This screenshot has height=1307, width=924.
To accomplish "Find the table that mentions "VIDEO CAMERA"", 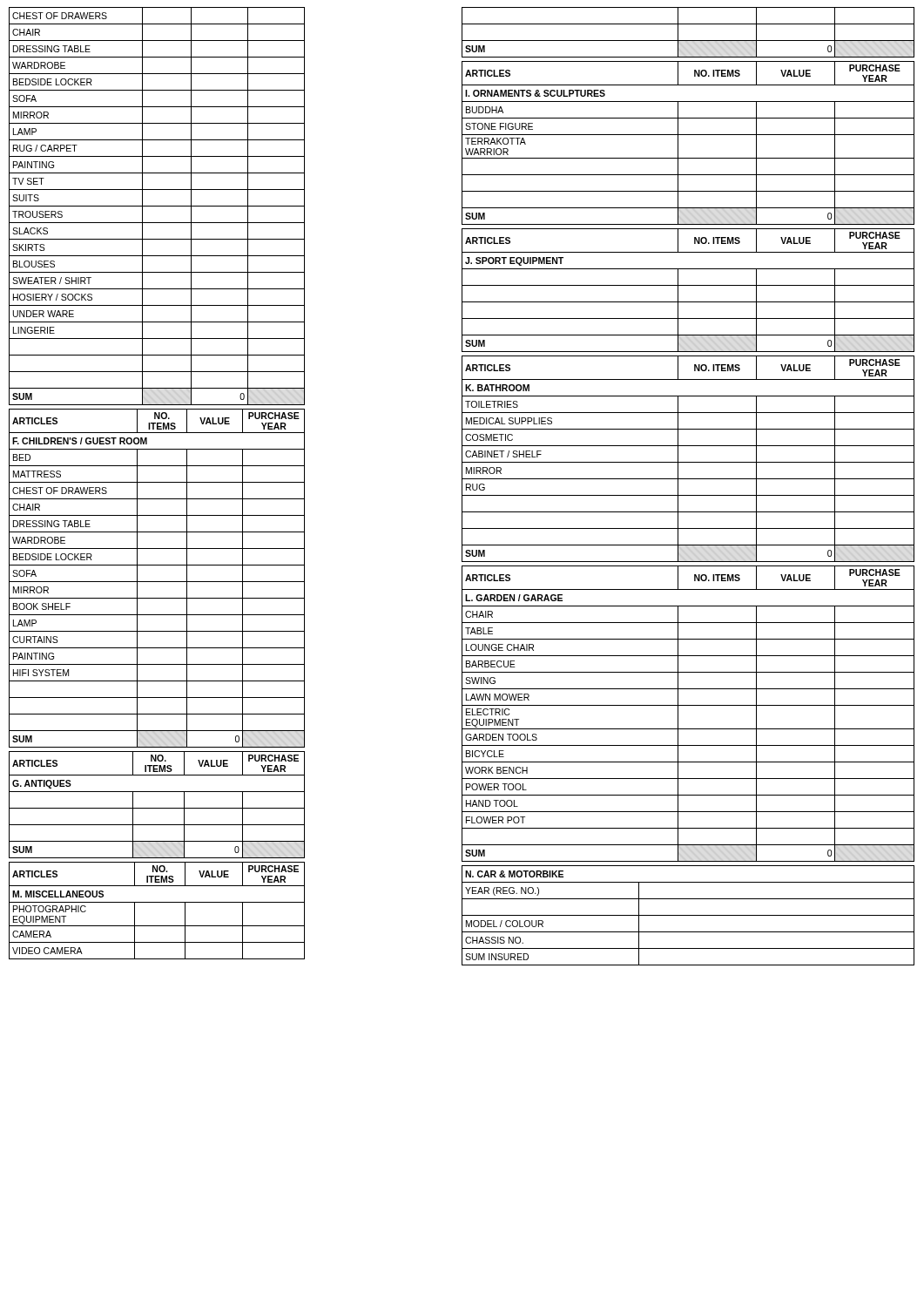I will click(x=157, y=911).
